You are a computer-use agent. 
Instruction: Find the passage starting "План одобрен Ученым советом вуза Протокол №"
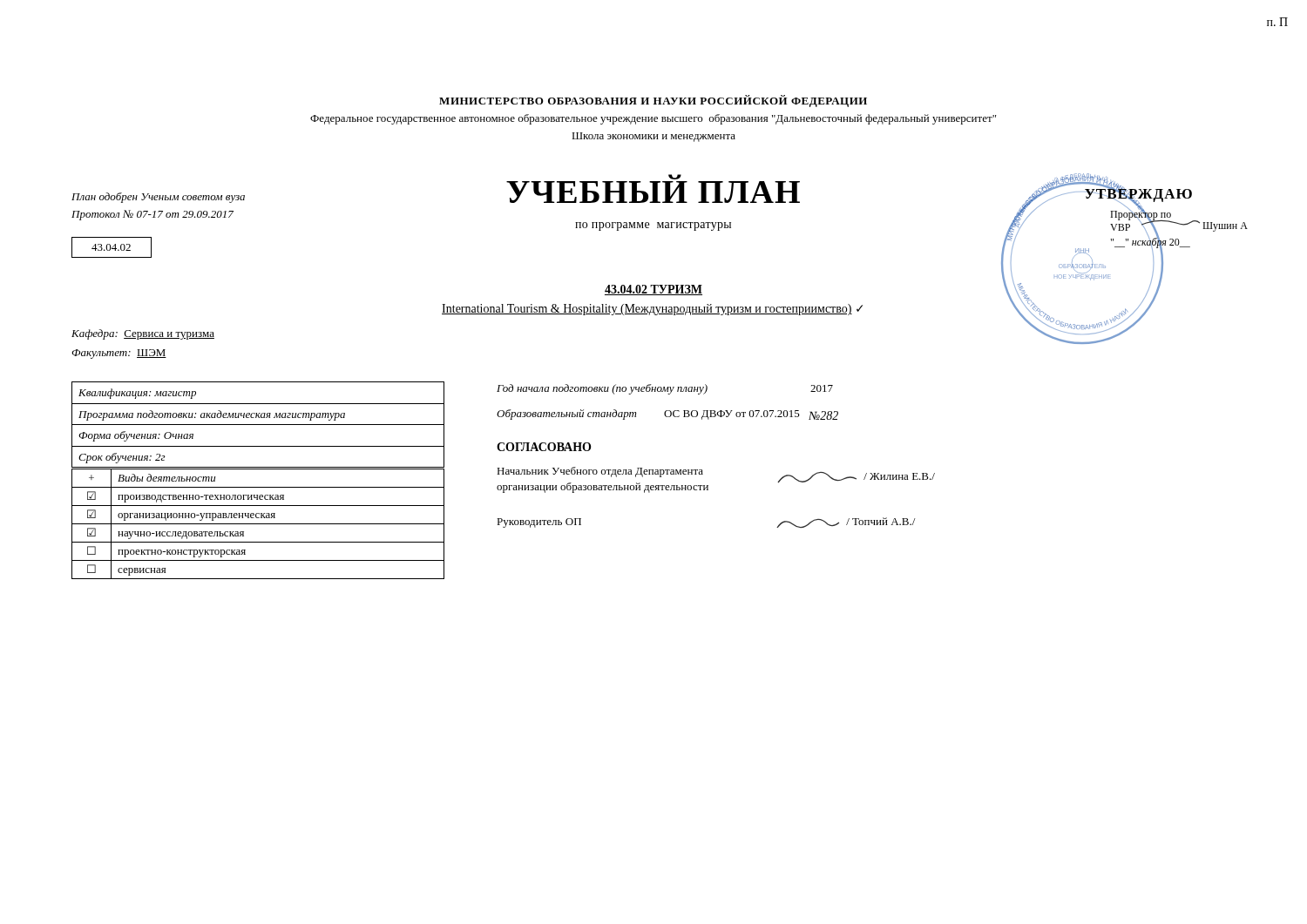point(233,224)
